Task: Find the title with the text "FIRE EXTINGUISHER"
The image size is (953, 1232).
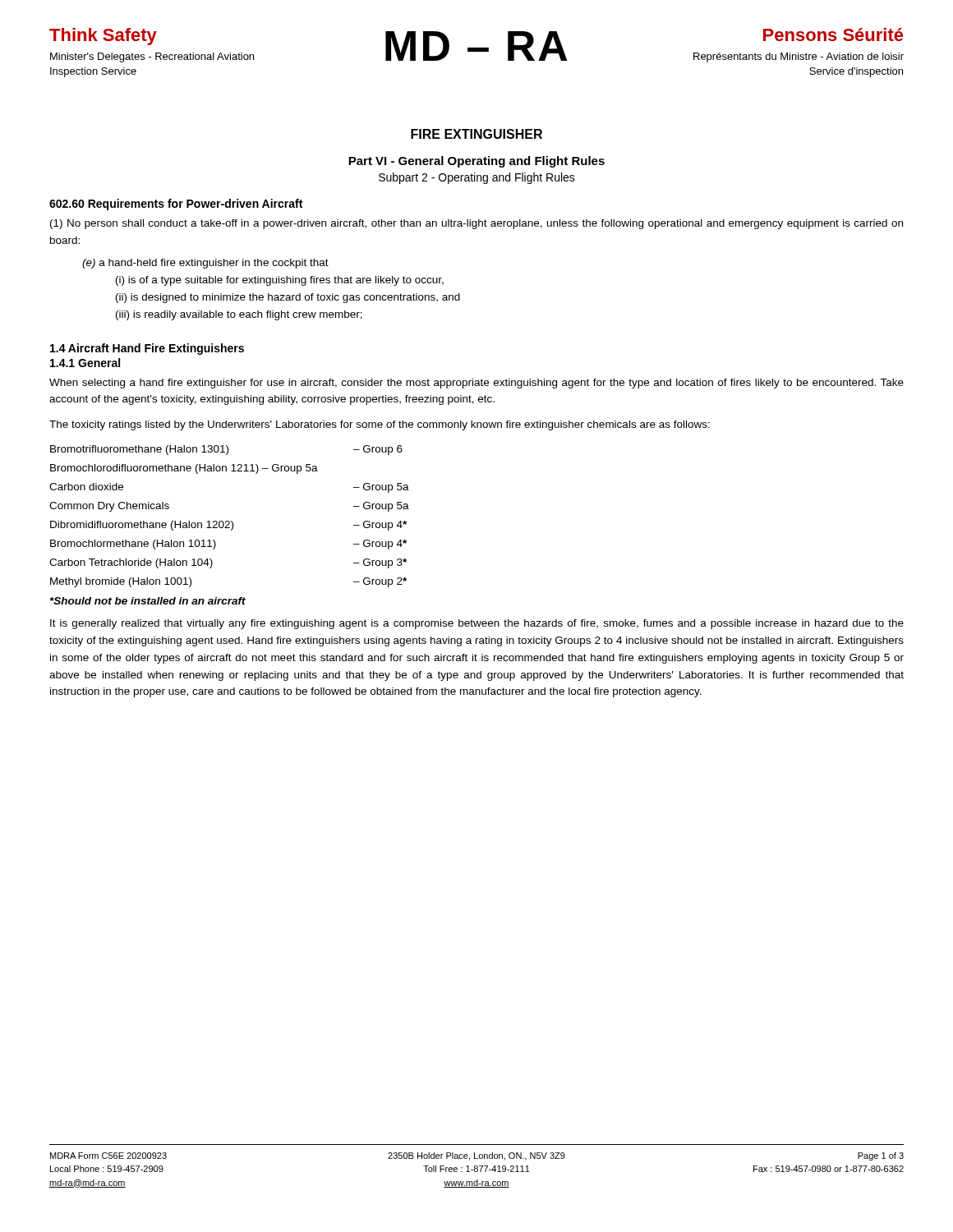Action: click(x=476, y=134)
